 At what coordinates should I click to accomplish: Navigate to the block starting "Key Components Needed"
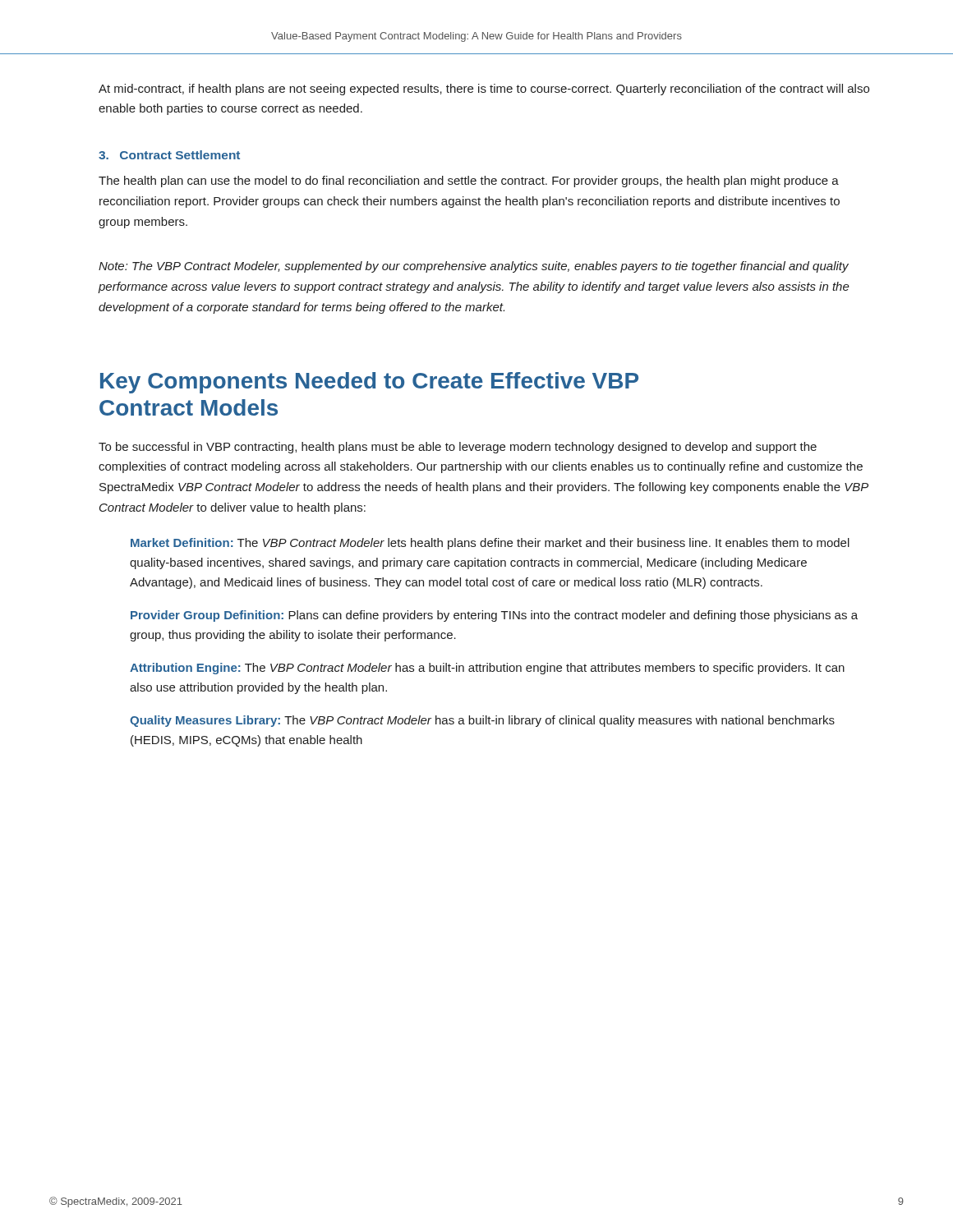tap(369, 394)
